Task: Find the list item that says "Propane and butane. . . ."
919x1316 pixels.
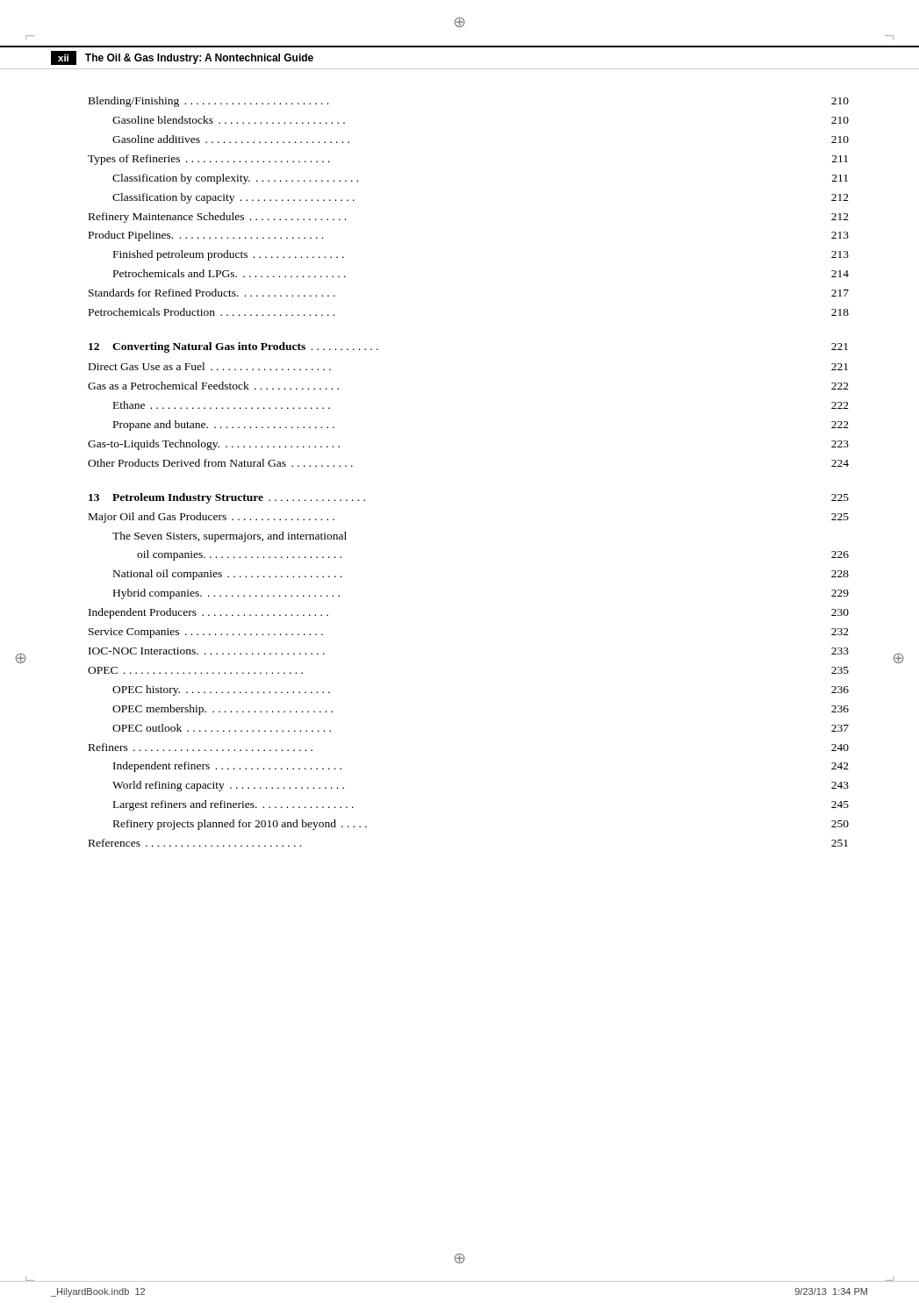Action: tap(157, 425)
